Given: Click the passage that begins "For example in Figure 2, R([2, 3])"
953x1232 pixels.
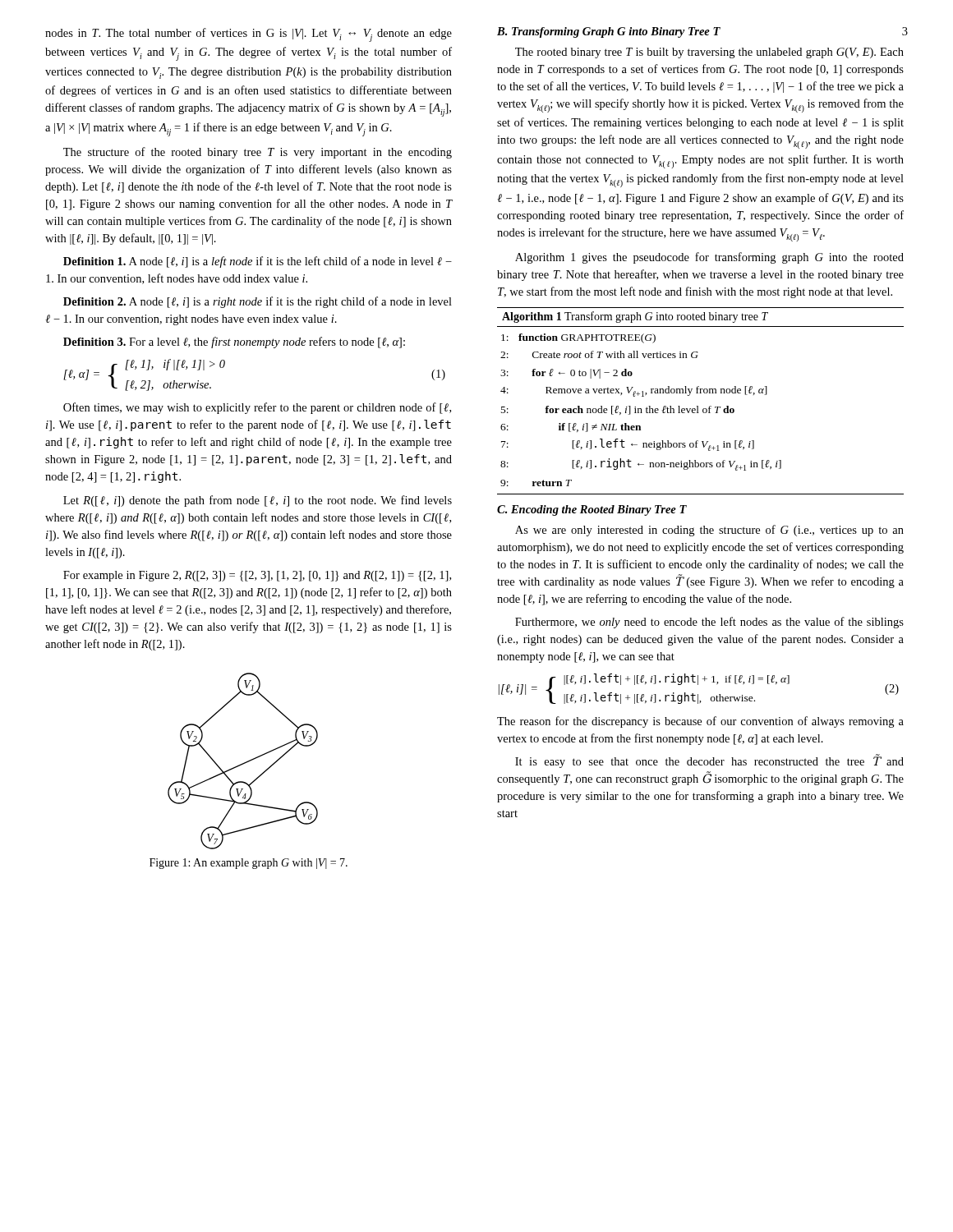Looking at the screenshot, I should [x=248, y=610].
